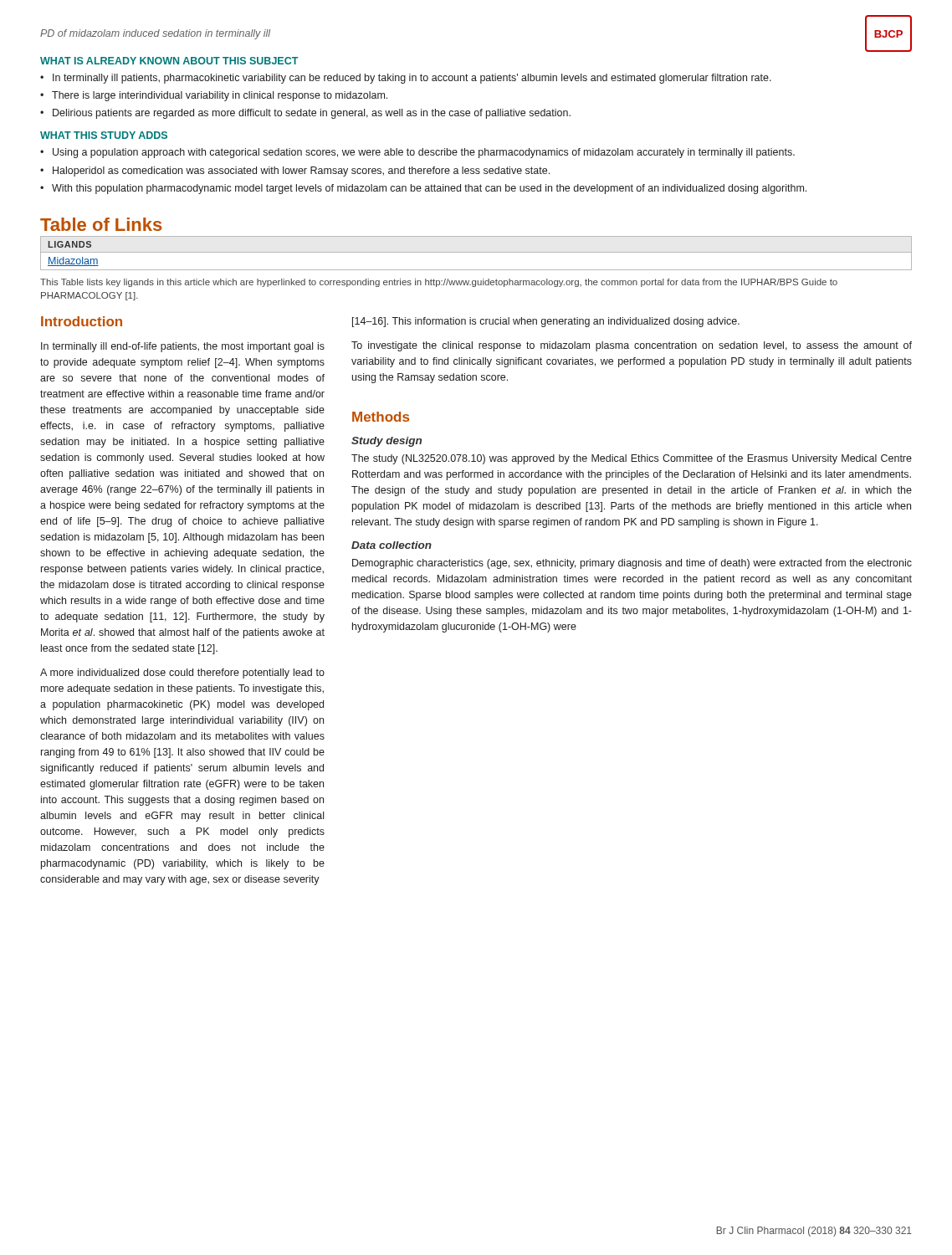This screenshot has width=952, height=1255.
Task: Locate the block of text that opens with "• There is large interindividual"
Action: coord(214,96)
